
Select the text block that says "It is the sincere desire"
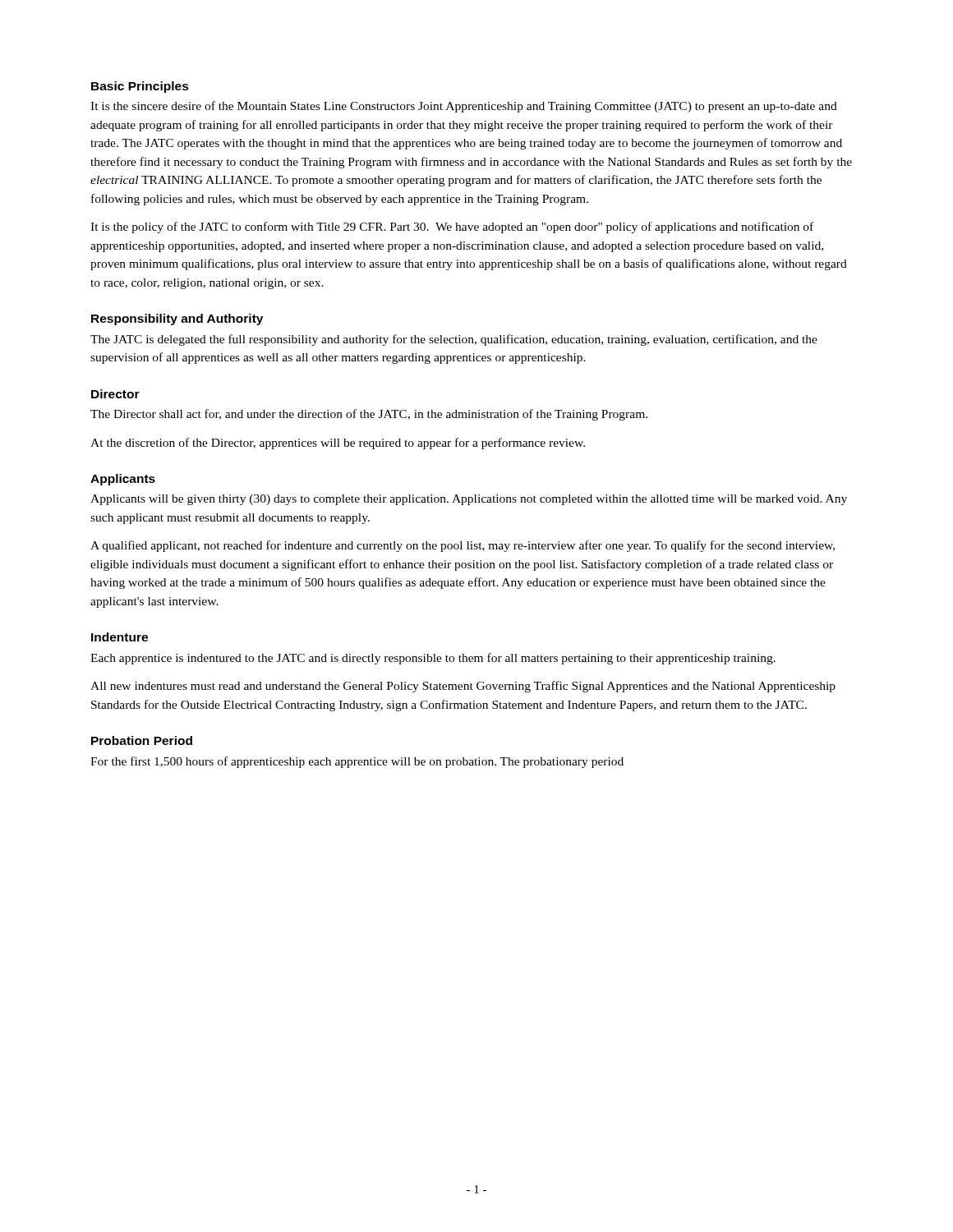pos(471,152)
